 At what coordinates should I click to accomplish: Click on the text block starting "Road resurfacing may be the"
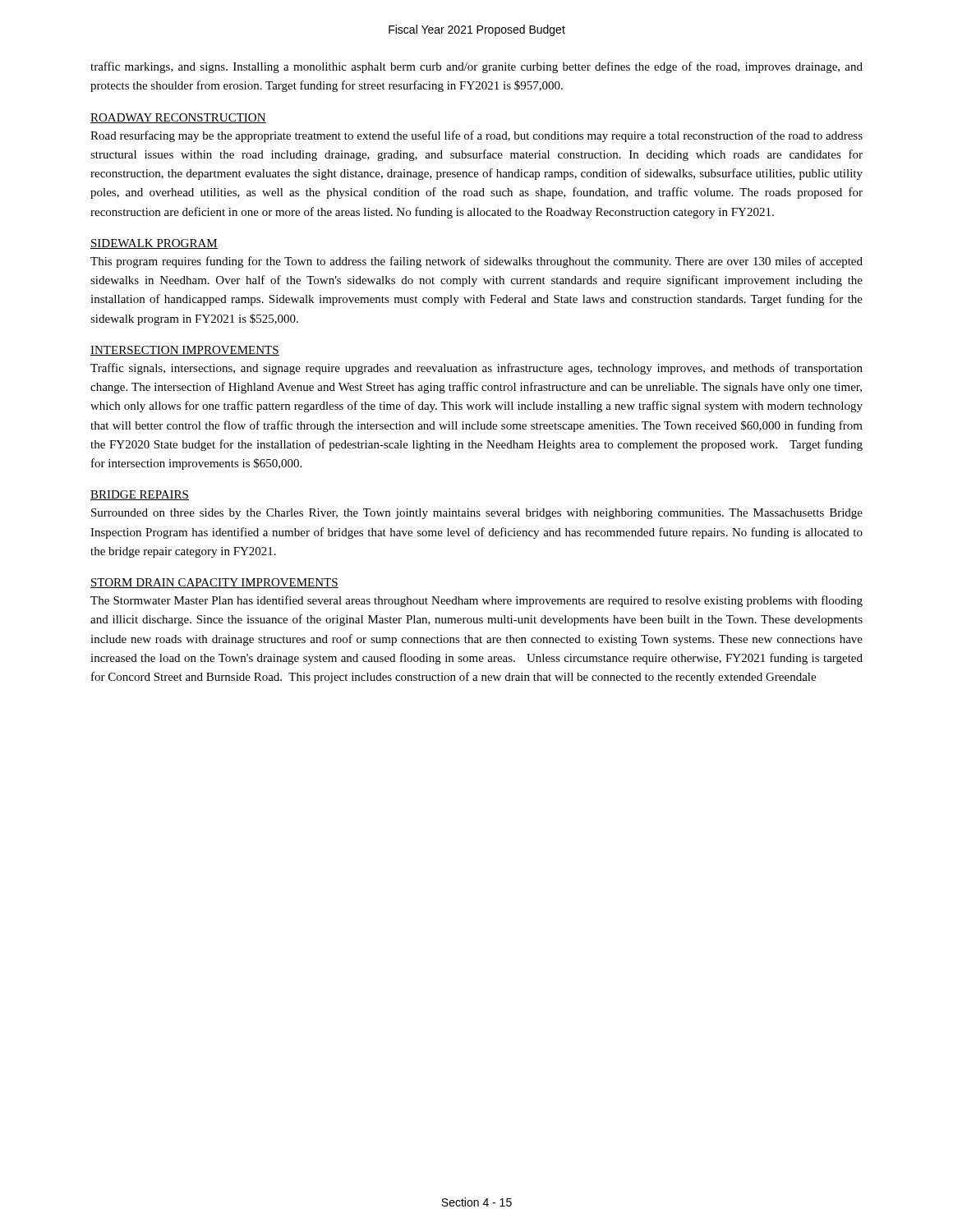click(476, 173)
